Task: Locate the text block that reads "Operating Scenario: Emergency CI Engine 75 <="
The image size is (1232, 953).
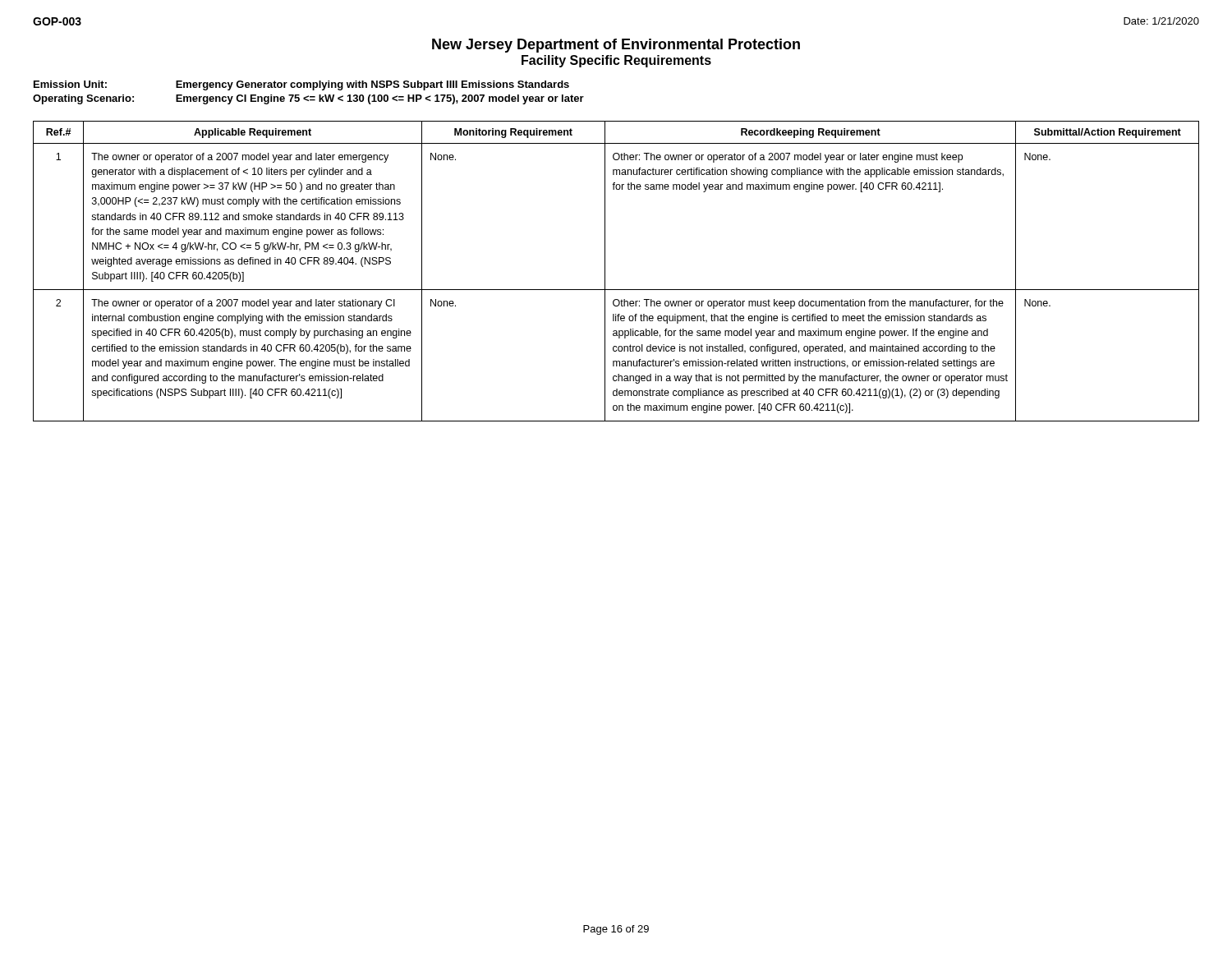Action: [x=308, y=98]
